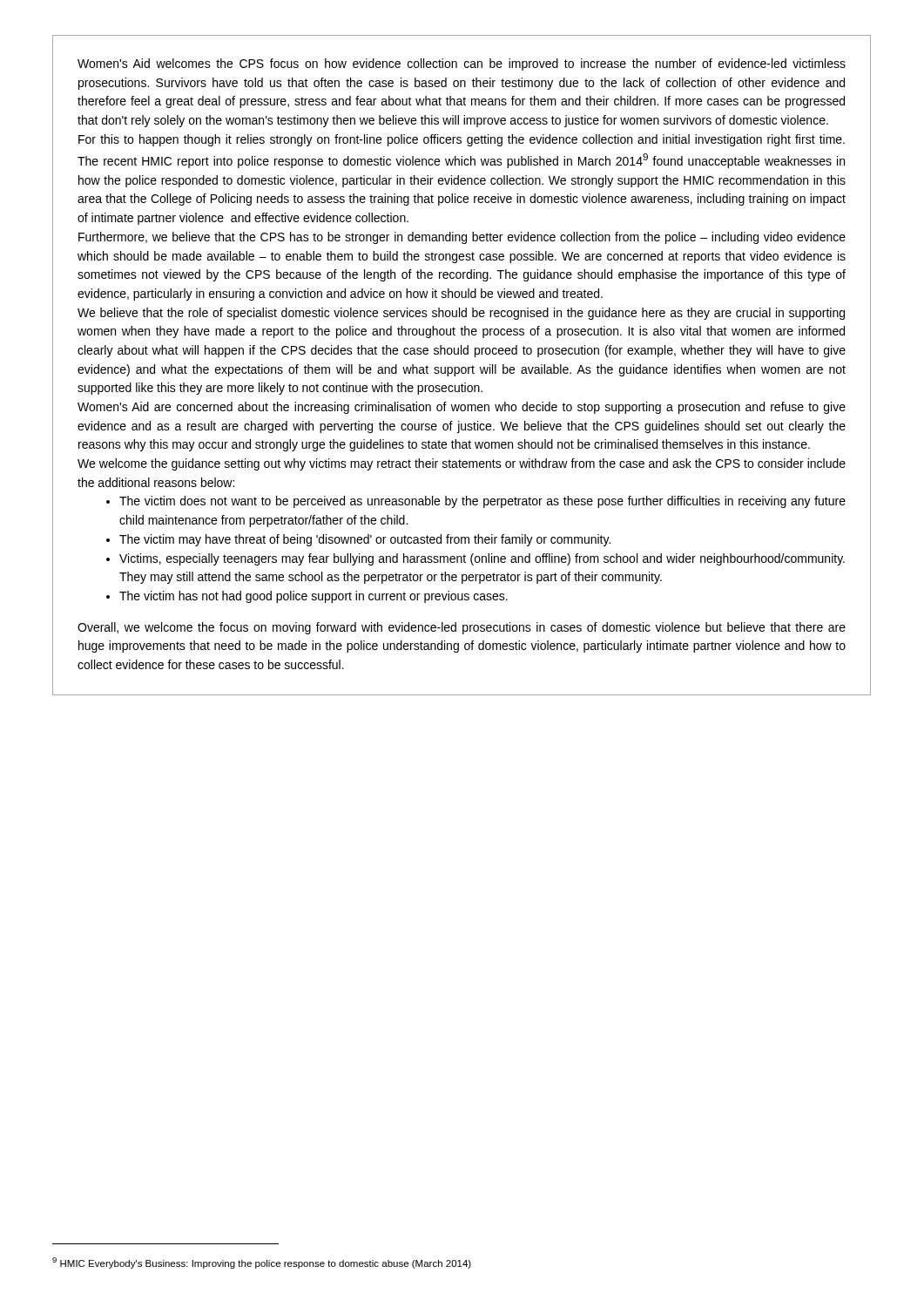
Task: Click on the text starting "Victims, especially teenagers"
Action: [482, 568]
